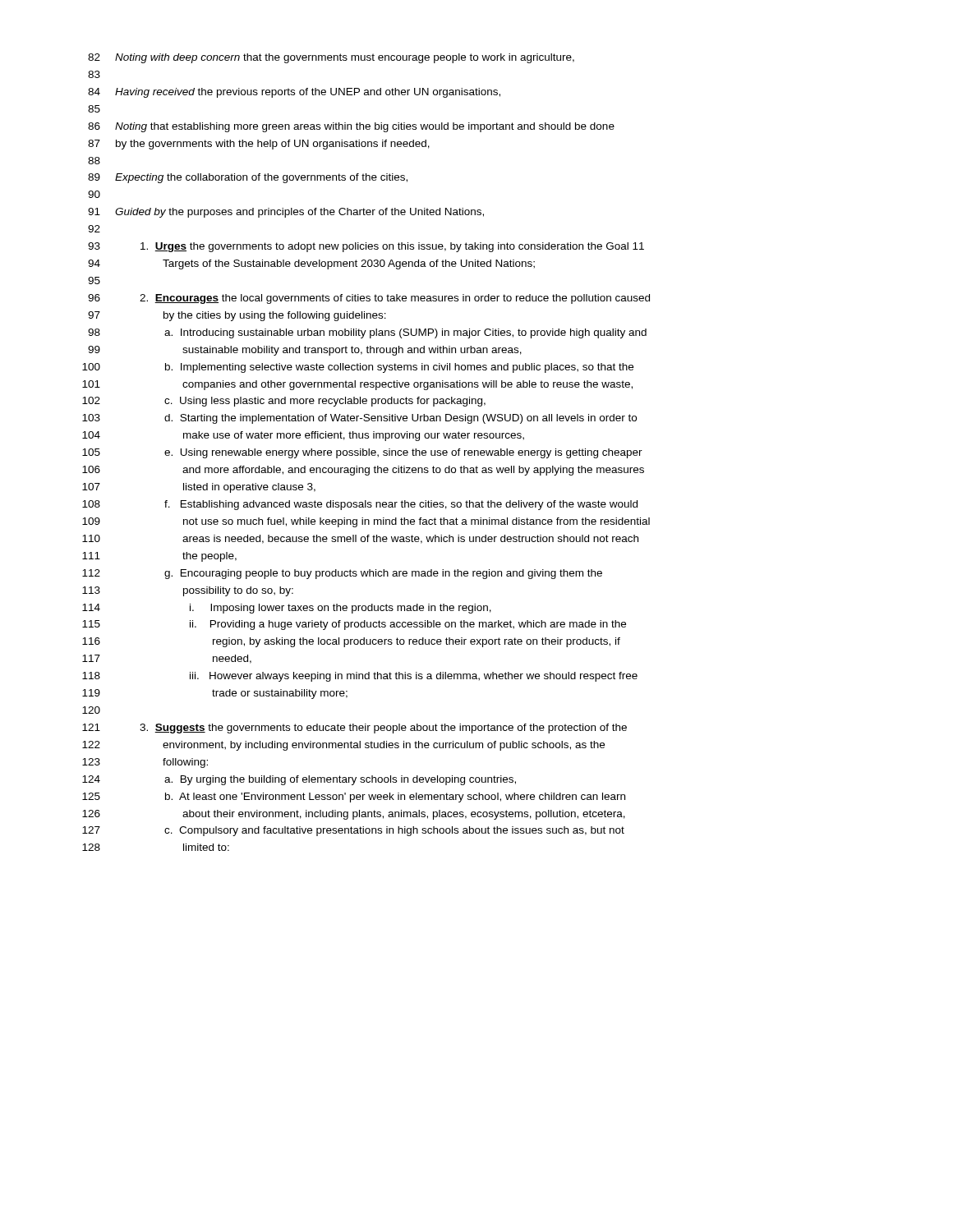Point to the text block starting "112 g. Encouraging people to buy products"

[476, 582]
